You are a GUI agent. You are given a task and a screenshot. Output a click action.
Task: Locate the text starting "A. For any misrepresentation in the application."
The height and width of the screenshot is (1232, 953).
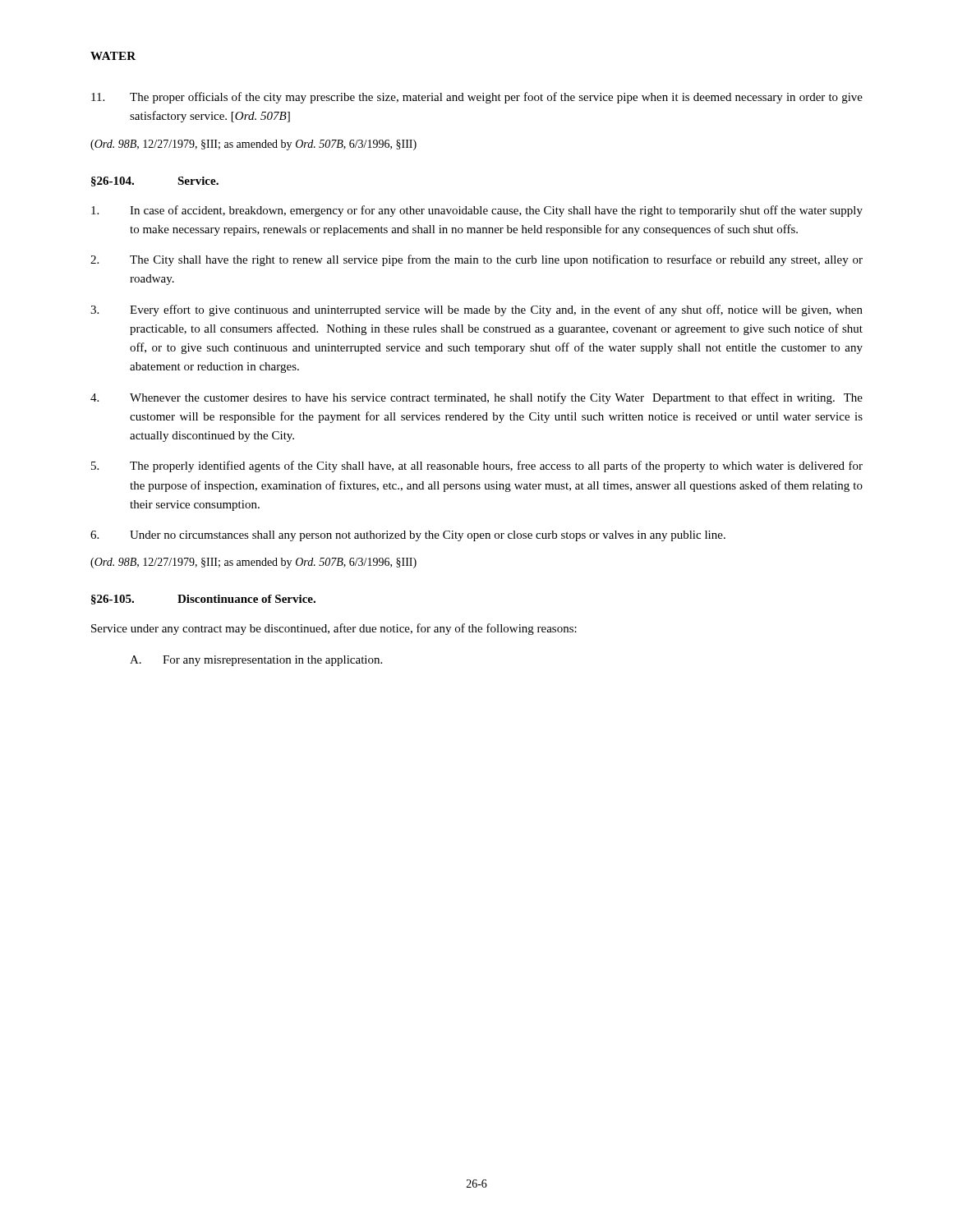coord(256,661)
